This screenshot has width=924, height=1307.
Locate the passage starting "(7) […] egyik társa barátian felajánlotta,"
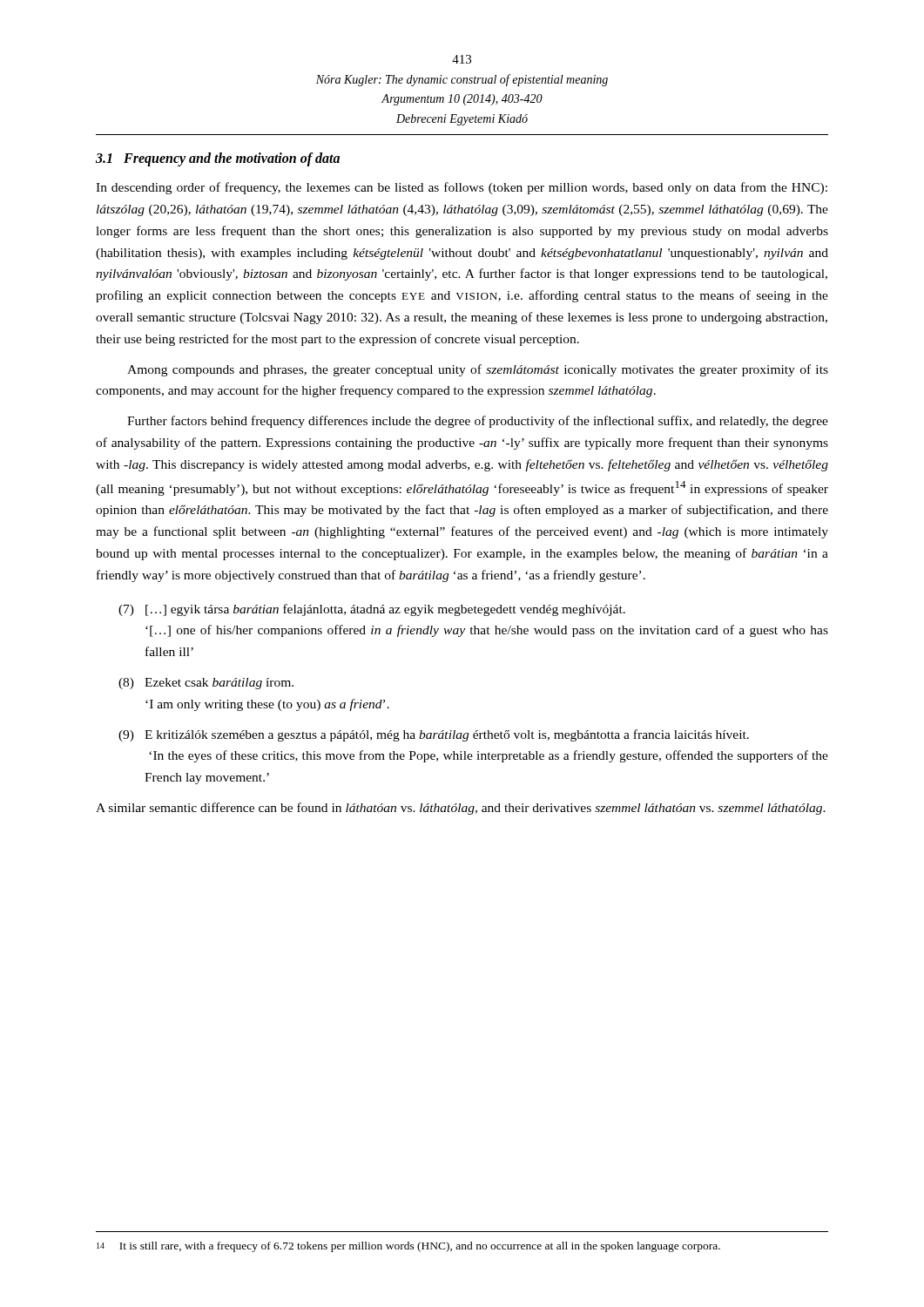click(462, 631)
